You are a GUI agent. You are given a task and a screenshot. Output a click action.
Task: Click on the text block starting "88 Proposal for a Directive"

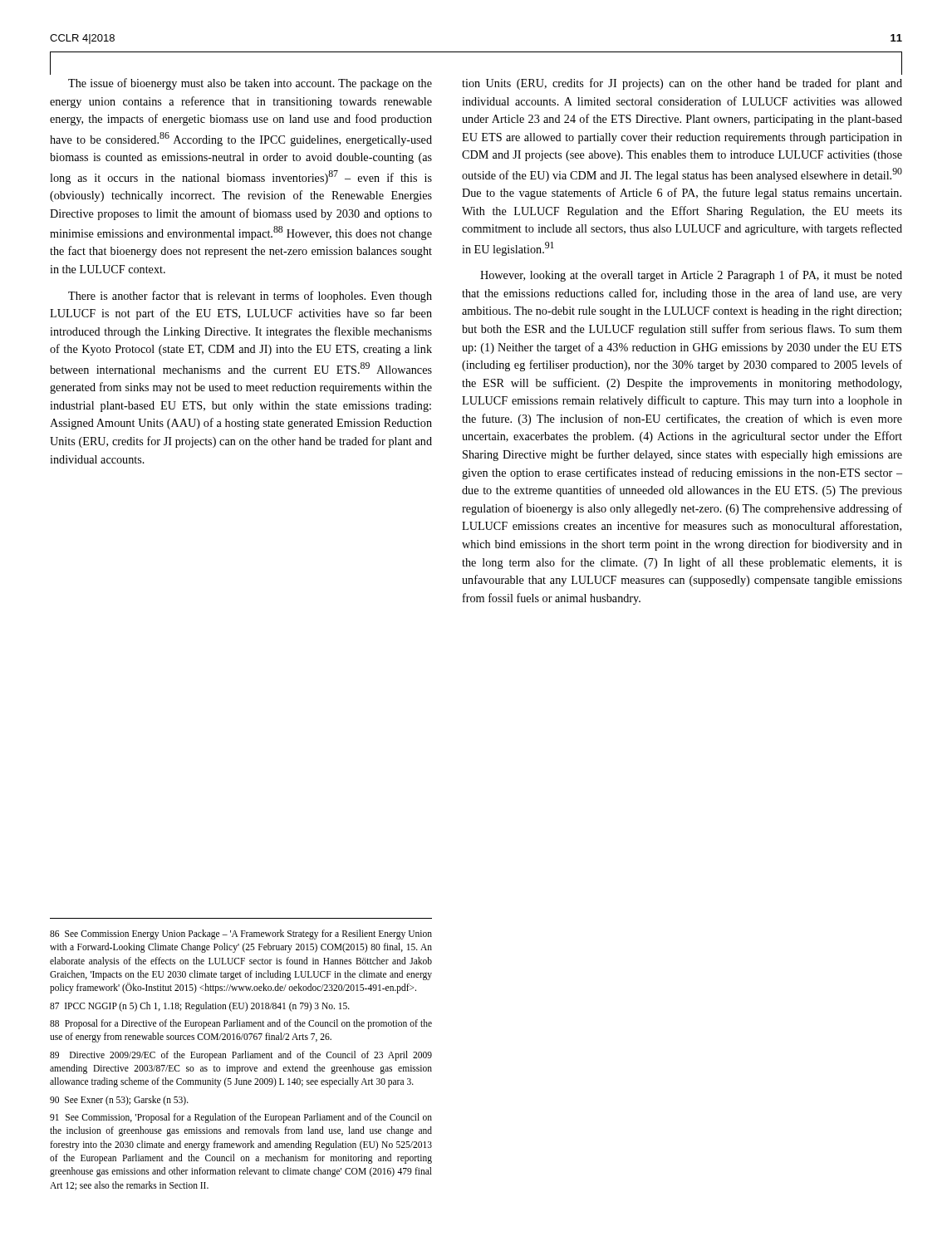tap(241, 1030)
